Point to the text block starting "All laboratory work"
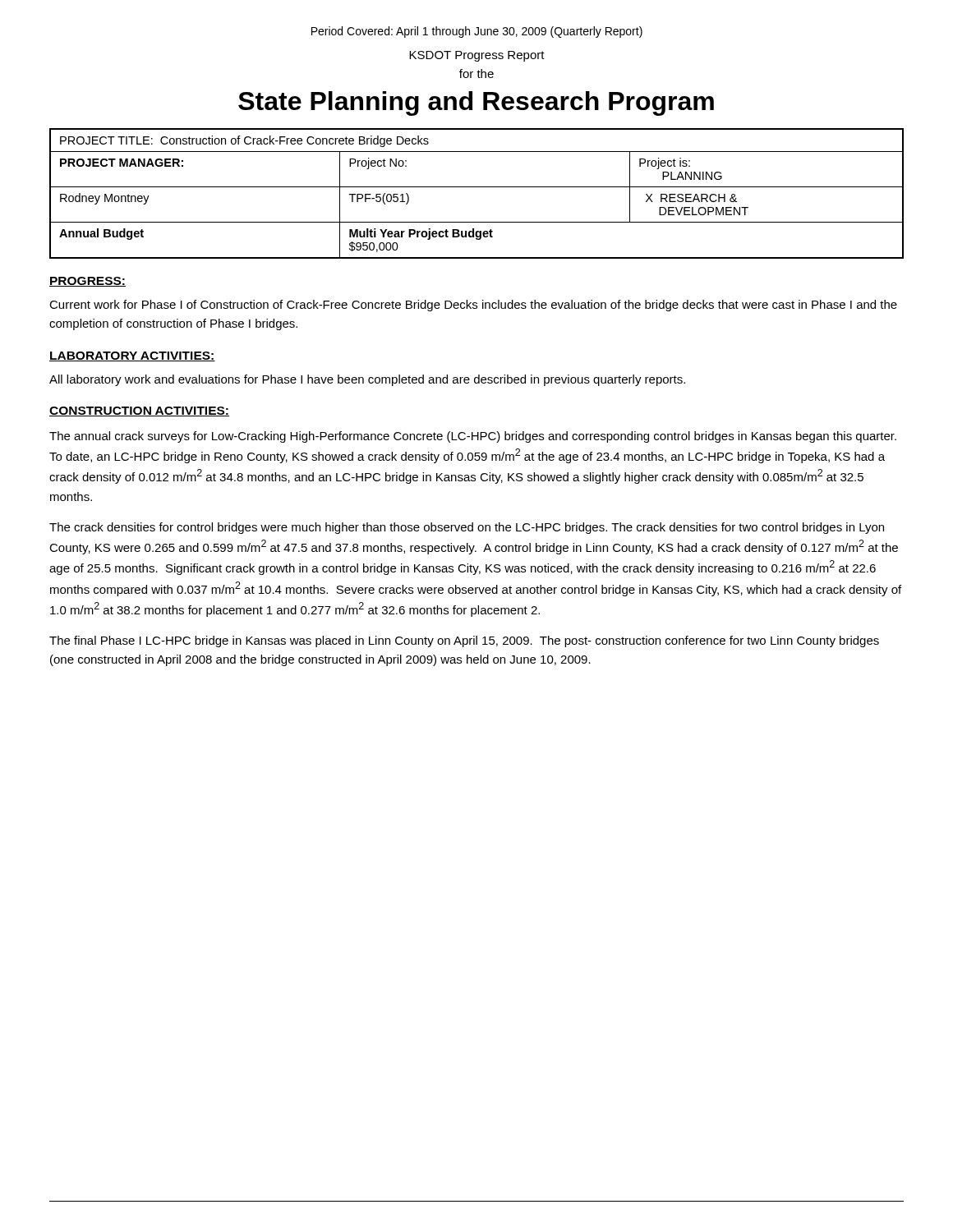 [368, 379]
